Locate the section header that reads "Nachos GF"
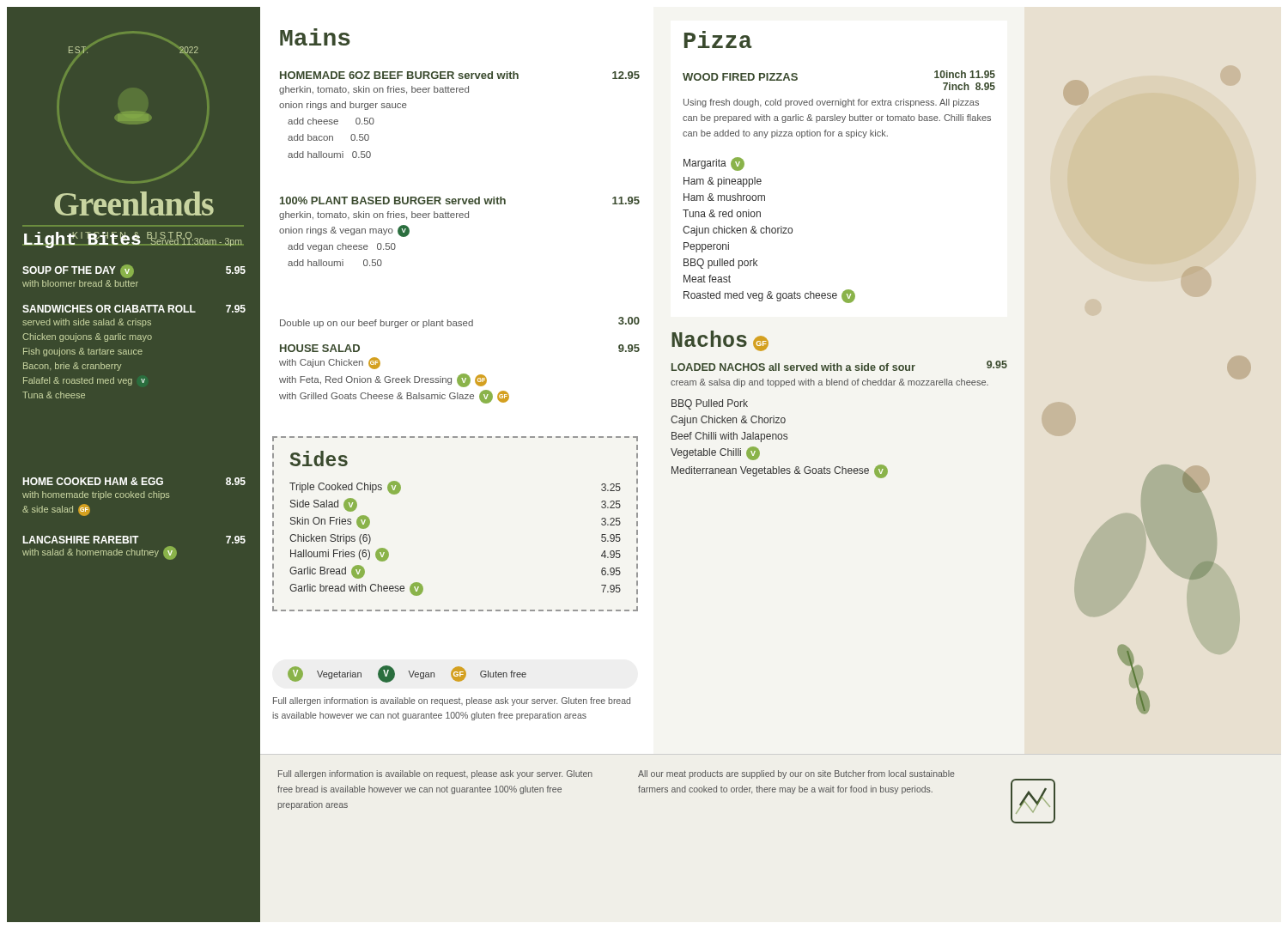The height and width of the screenshot is (929, 1288). pos(720,342)
